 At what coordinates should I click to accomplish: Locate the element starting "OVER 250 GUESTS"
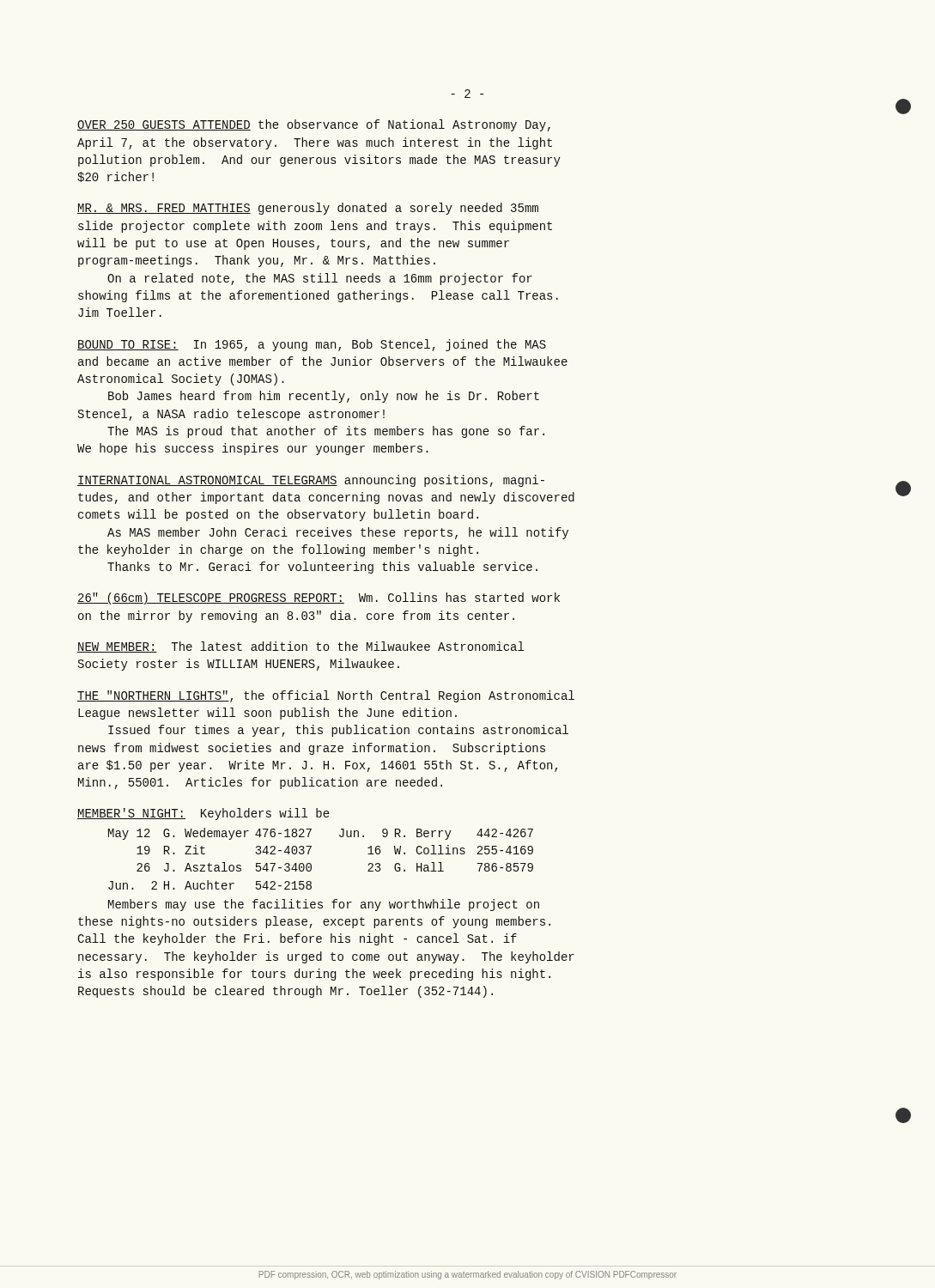[468, 152]
